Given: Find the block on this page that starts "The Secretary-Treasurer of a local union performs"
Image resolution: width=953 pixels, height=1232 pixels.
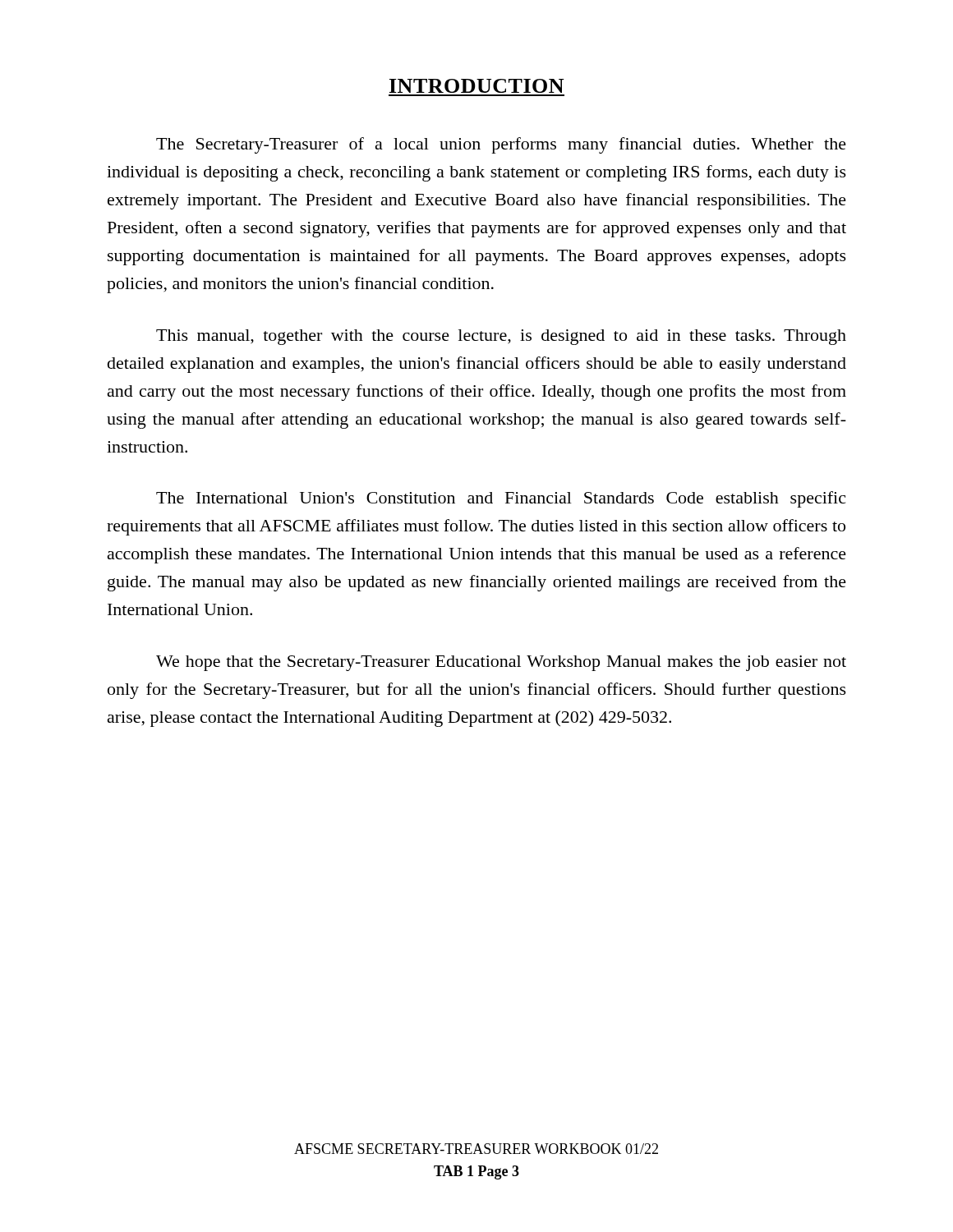Looking at the screenshot, I should tap(476, 213).
